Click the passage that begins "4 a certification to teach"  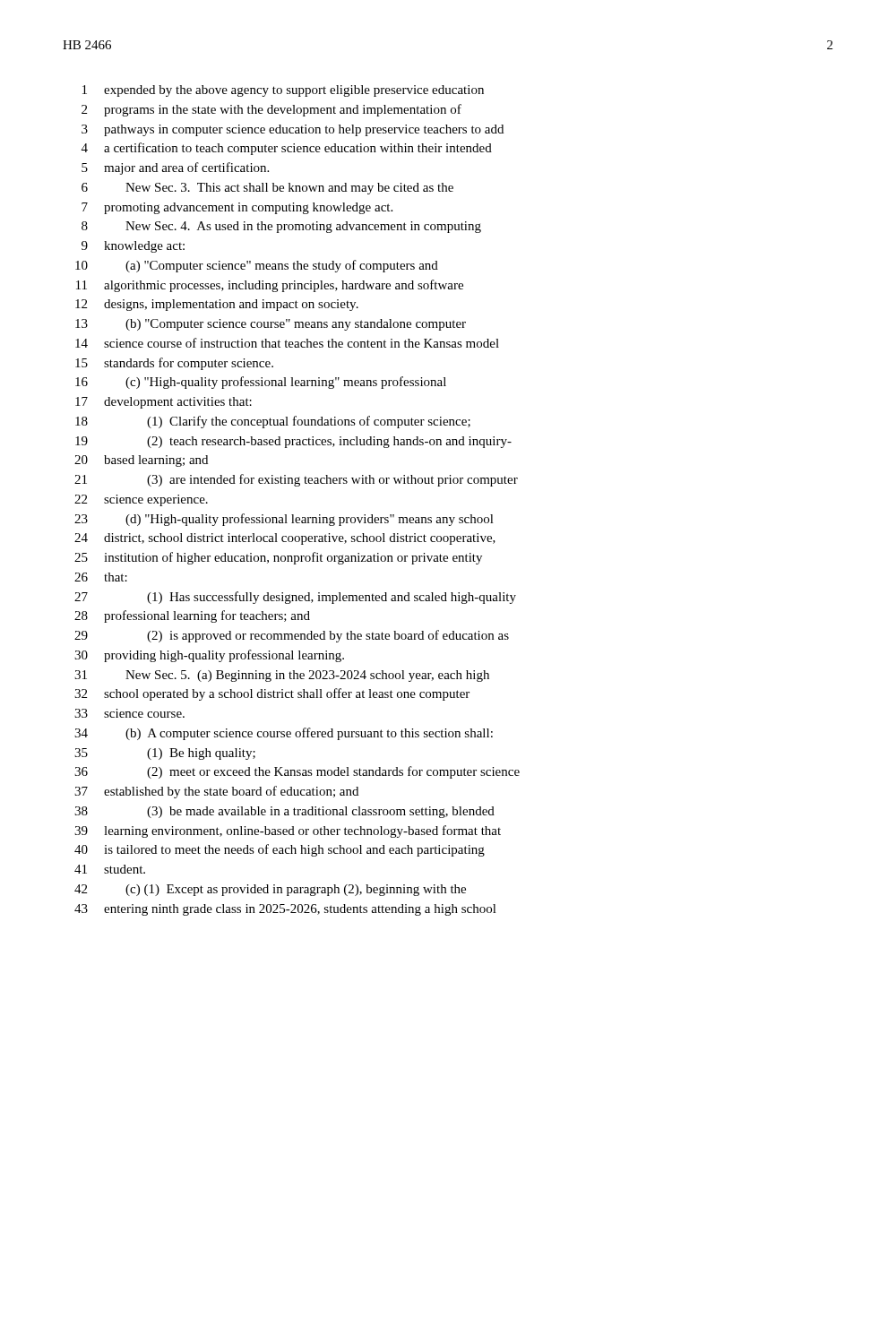pyautogui.click(x=448, y=149)
